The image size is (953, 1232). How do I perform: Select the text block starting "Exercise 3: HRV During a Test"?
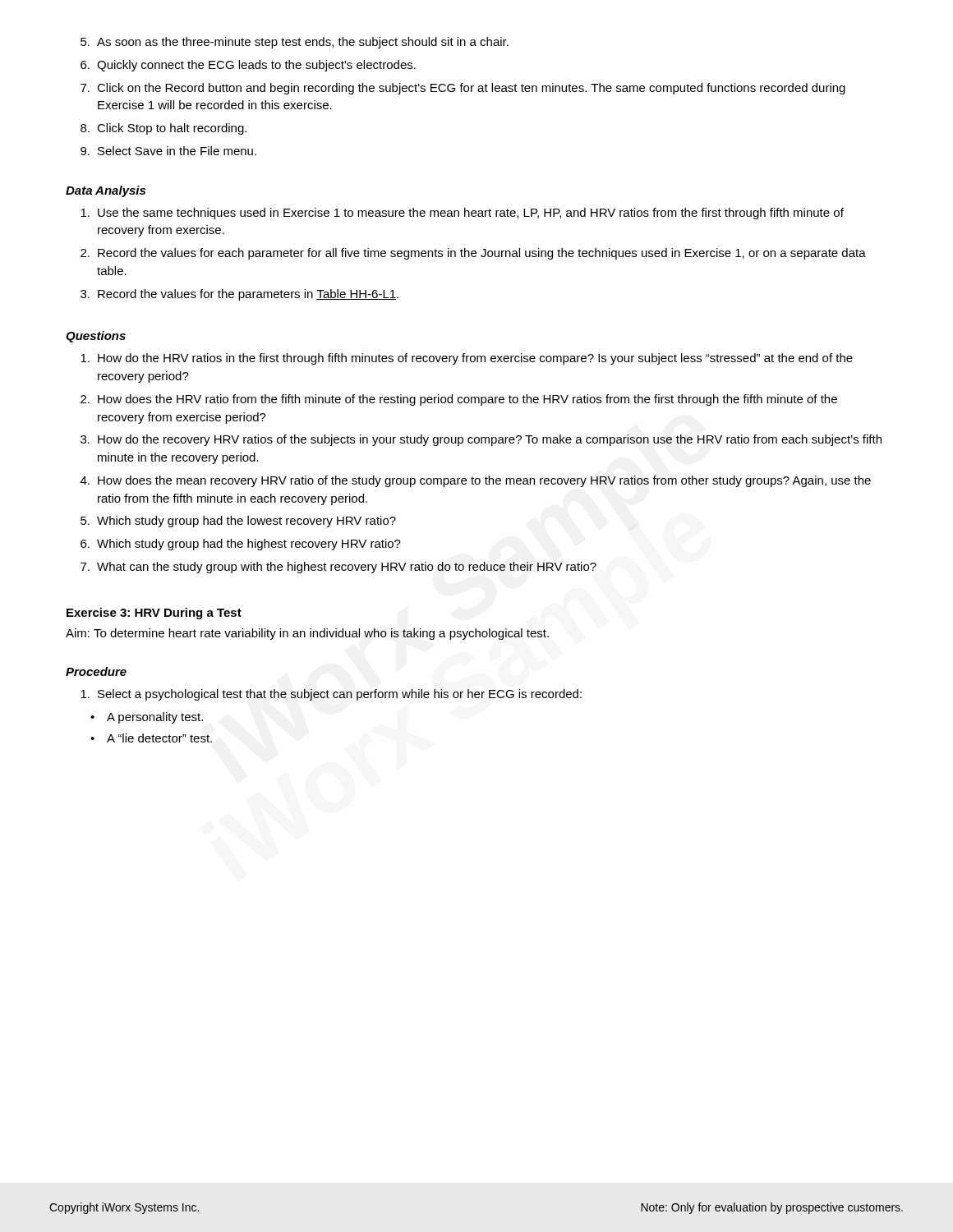click(154, 612)
